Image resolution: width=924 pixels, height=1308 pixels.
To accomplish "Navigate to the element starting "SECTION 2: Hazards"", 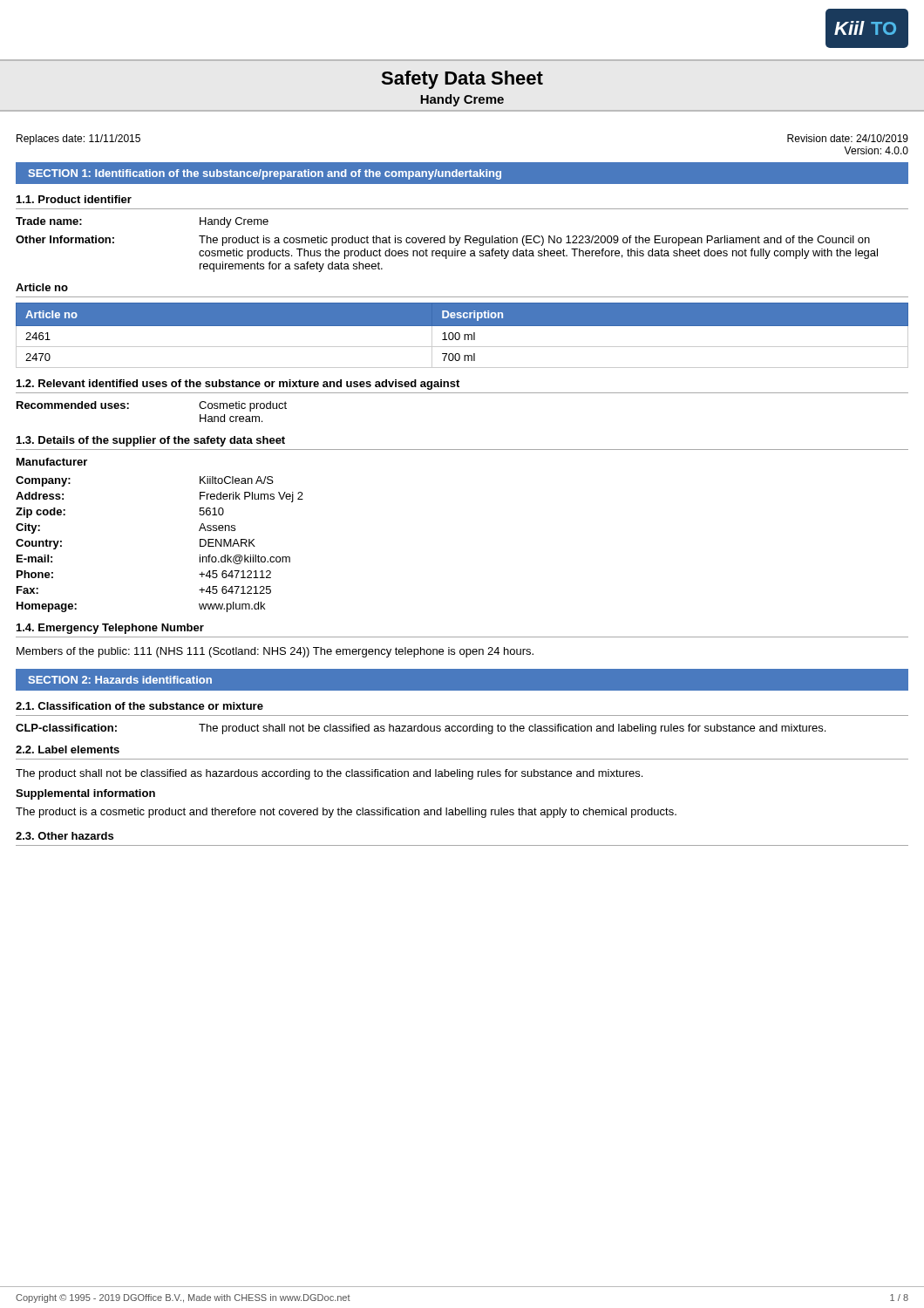I will (120, 679).
